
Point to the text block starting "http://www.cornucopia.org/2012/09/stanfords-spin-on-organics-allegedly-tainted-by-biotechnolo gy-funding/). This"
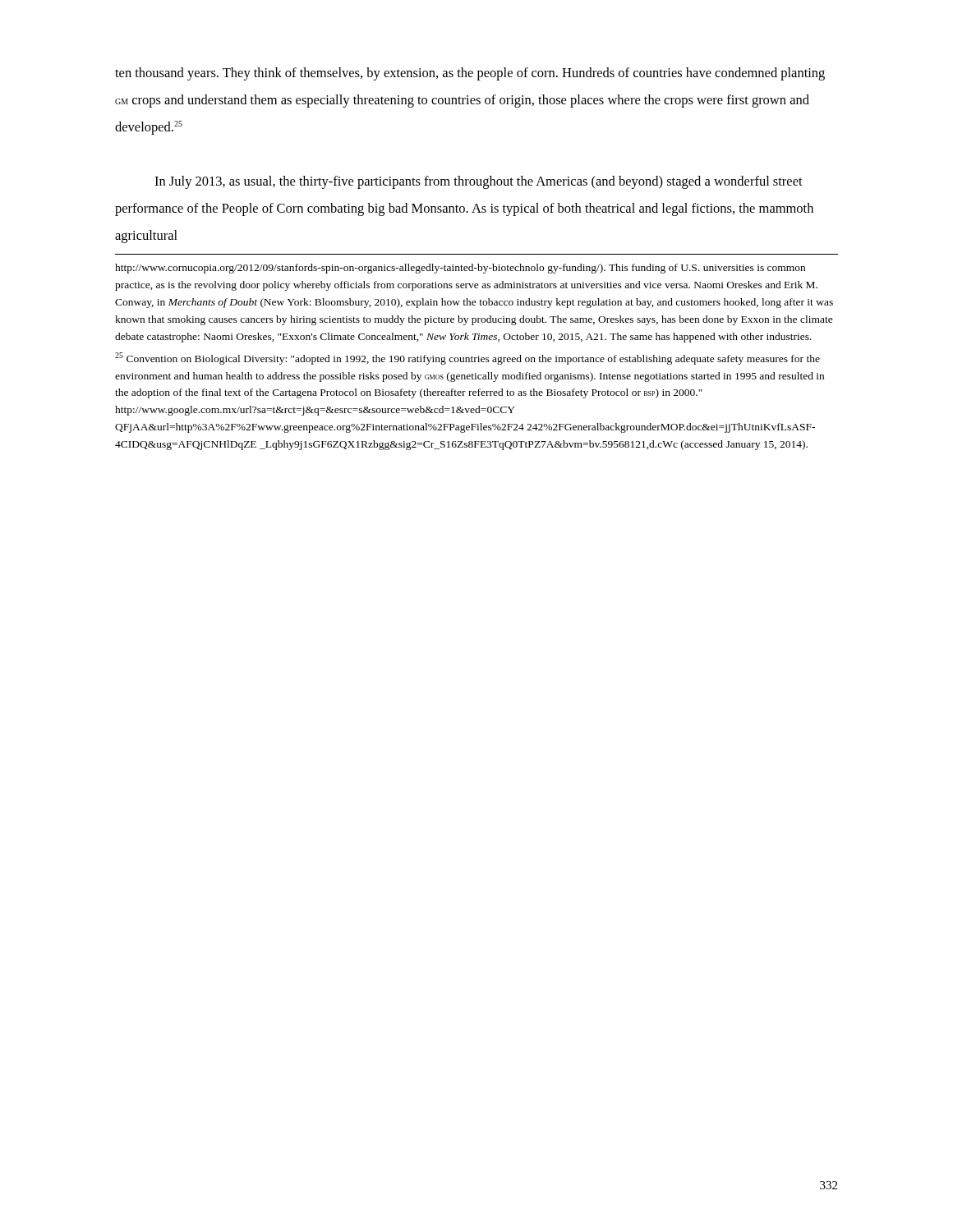(x=476, y=357)
